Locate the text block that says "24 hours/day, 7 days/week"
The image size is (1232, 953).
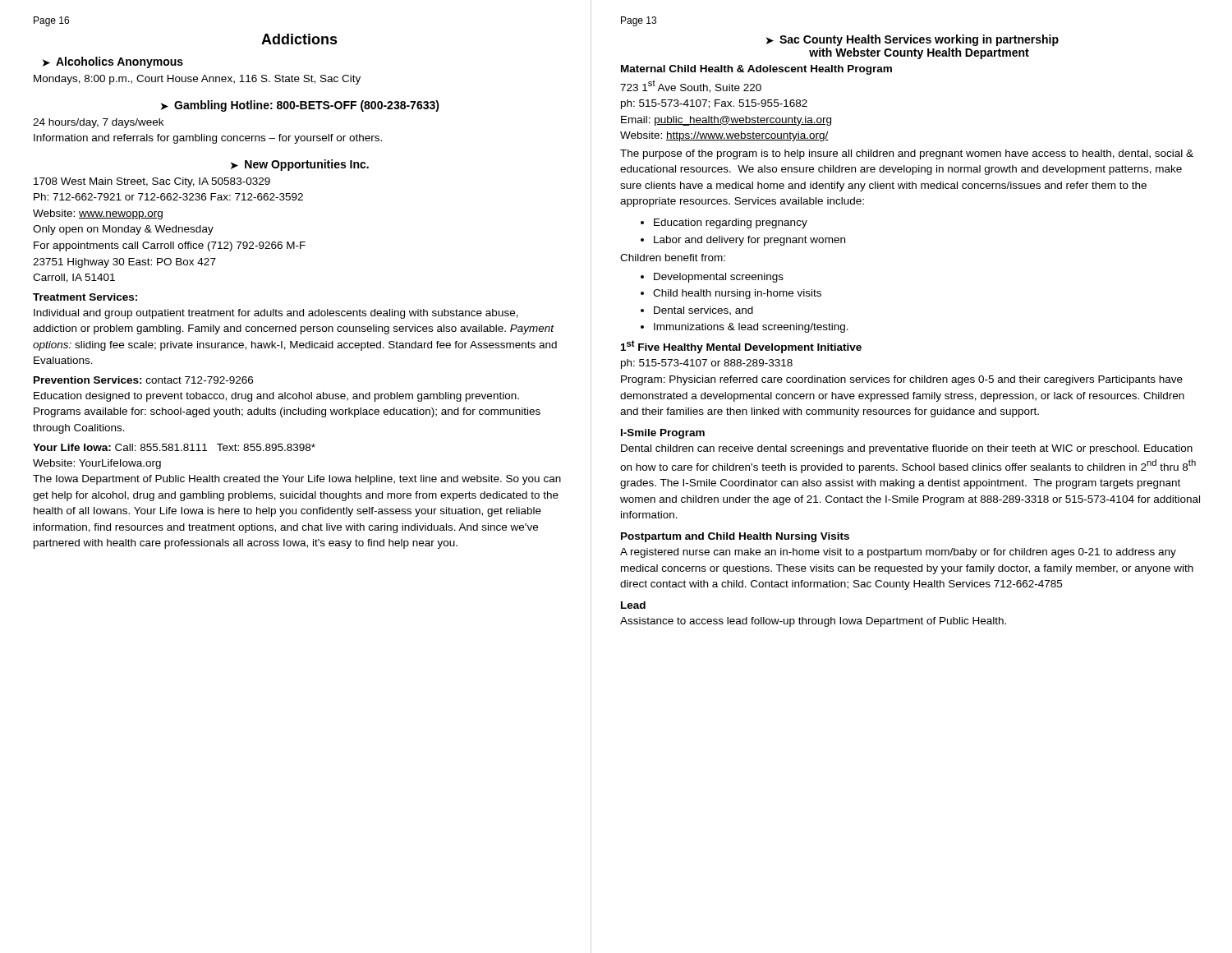208,130
